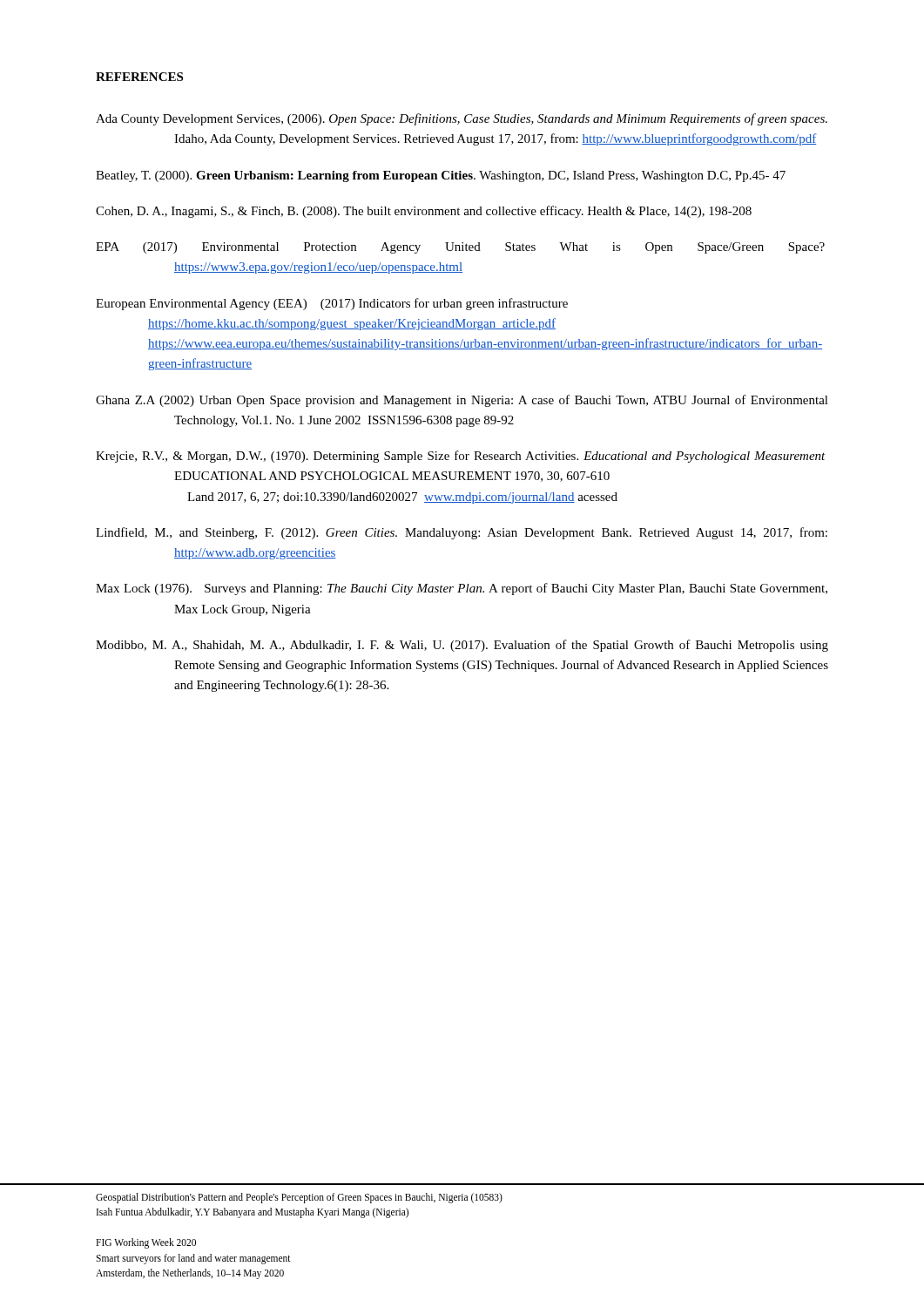Where is the passage that starts "Beatley, T. (2000). Green Urbanism: Learning from European"?
The image size is (924, 1307).
click(441, 175)
